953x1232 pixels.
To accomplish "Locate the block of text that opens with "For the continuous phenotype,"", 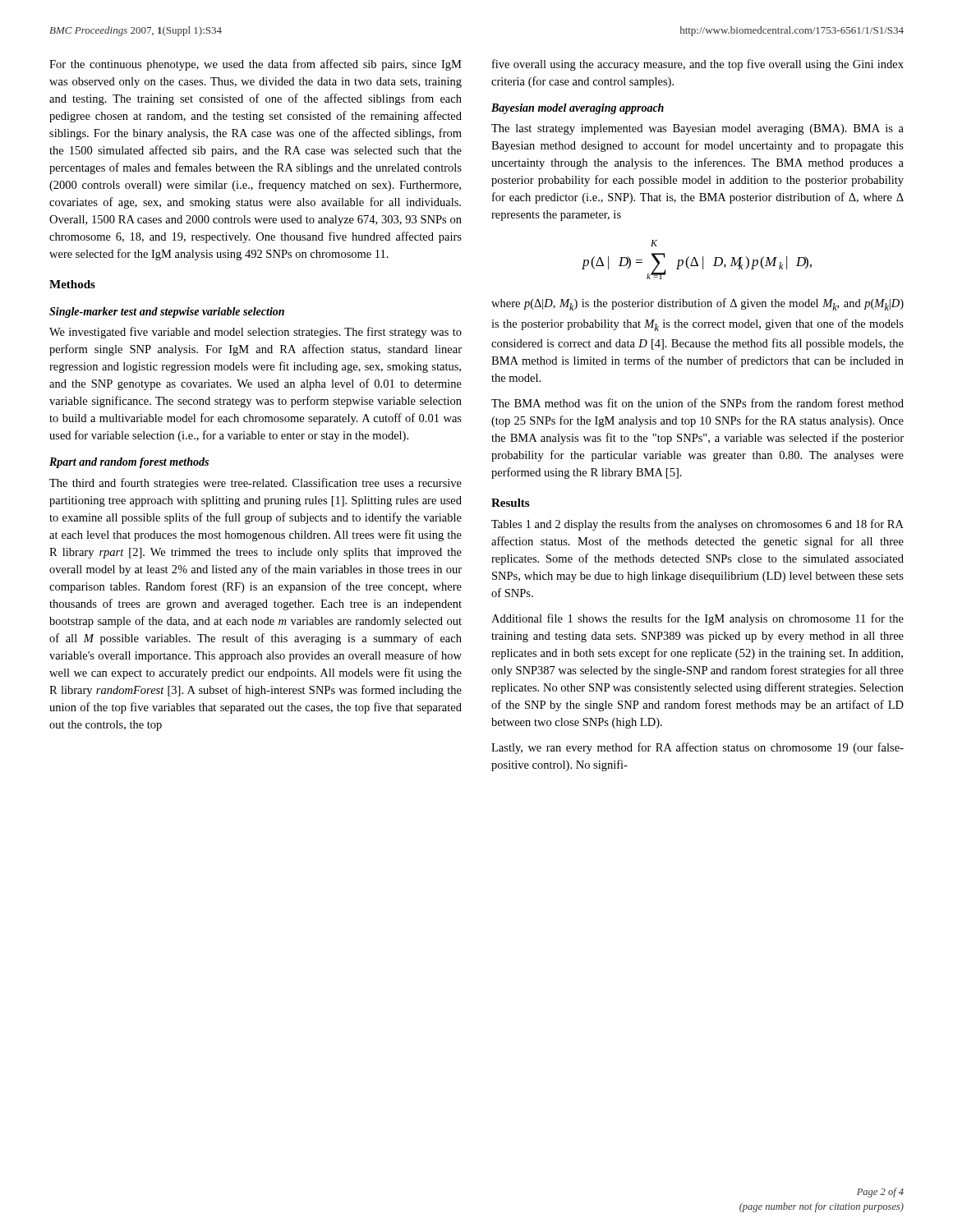I will (255, 159).
